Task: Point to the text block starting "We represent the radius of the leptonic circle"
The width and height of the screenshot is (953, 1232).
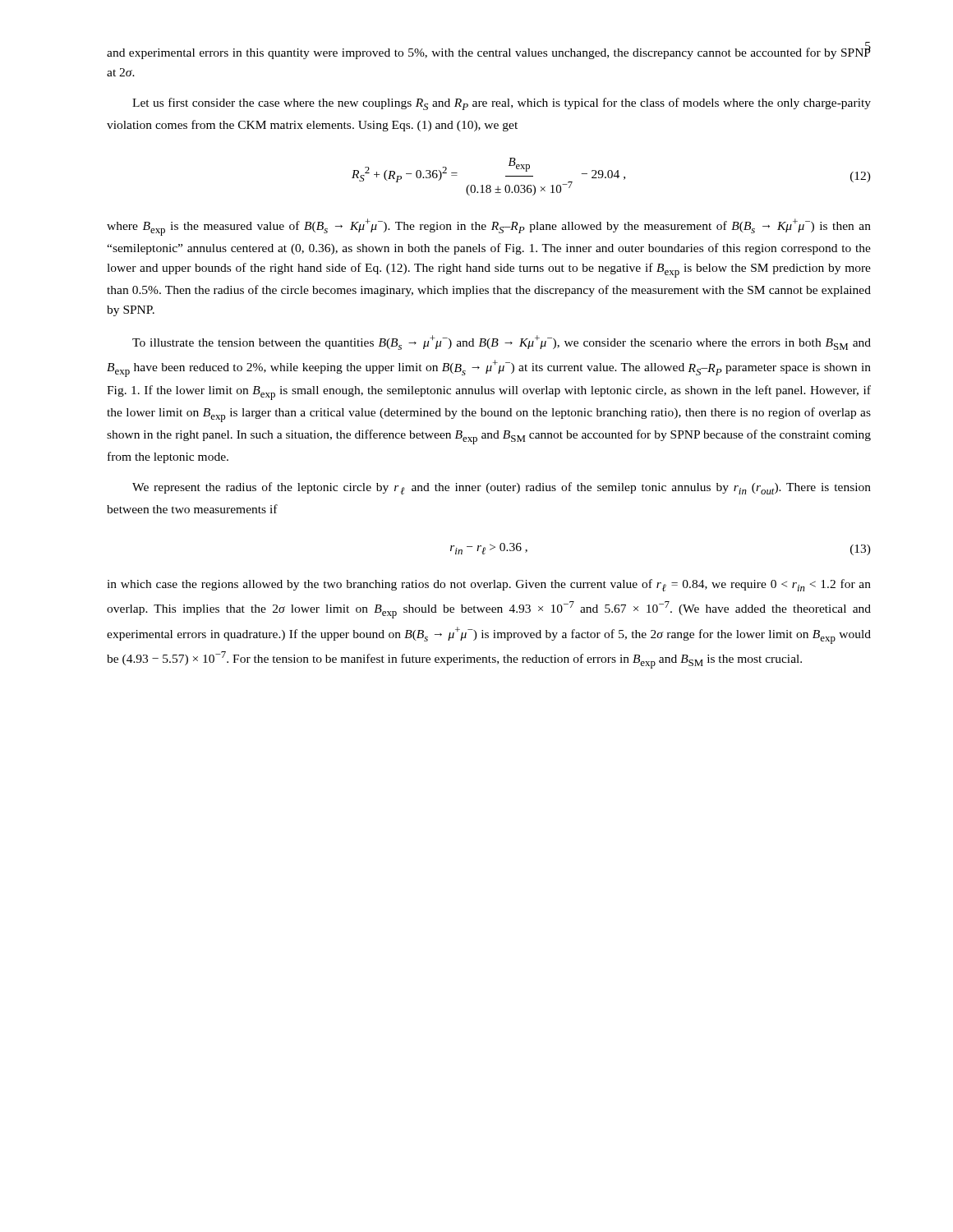Action: pos(489,498)
